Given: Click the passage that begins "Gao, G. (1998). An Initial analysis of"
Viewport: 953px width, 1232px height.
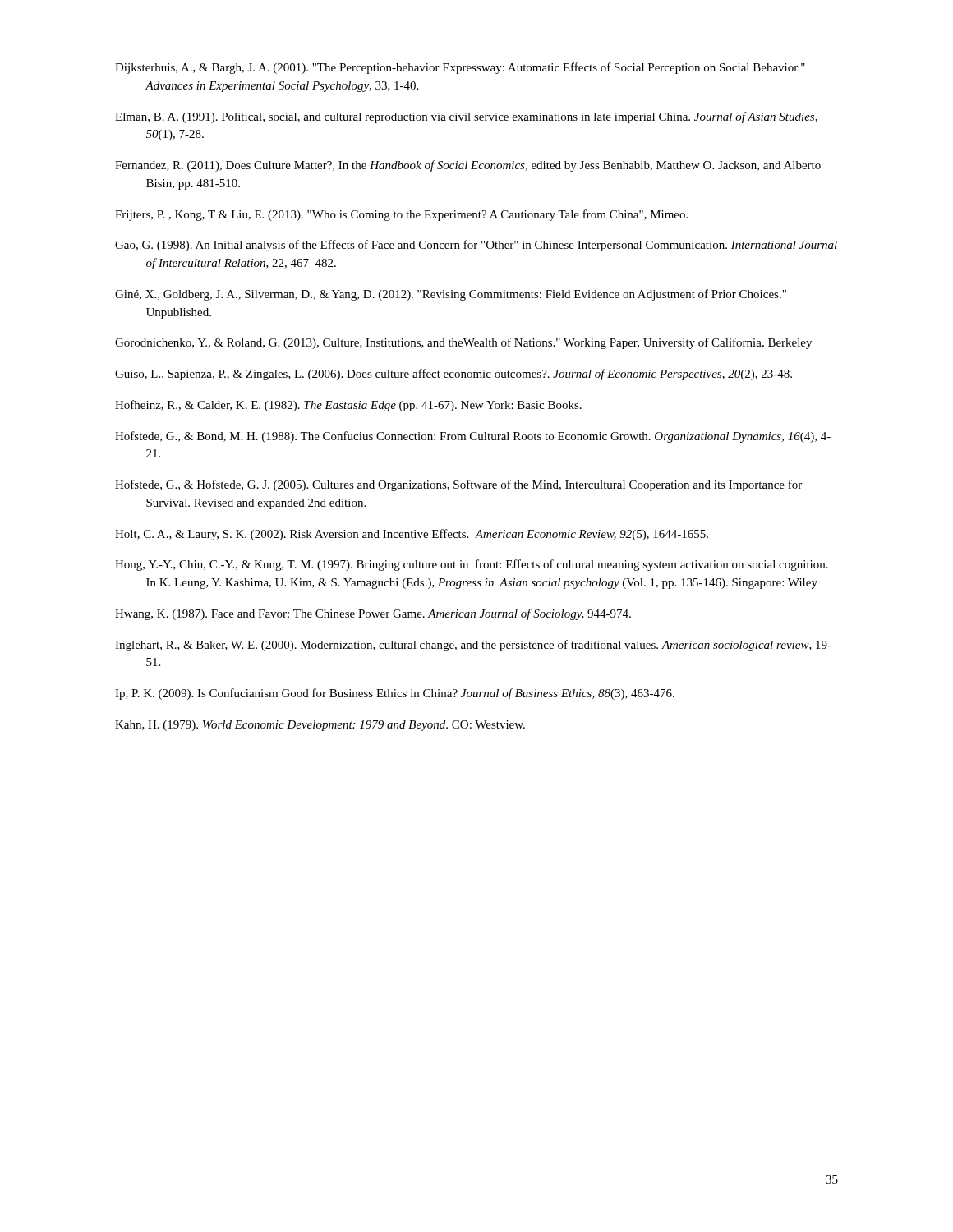Looking at the screenshot, I should tap(476, 254).
